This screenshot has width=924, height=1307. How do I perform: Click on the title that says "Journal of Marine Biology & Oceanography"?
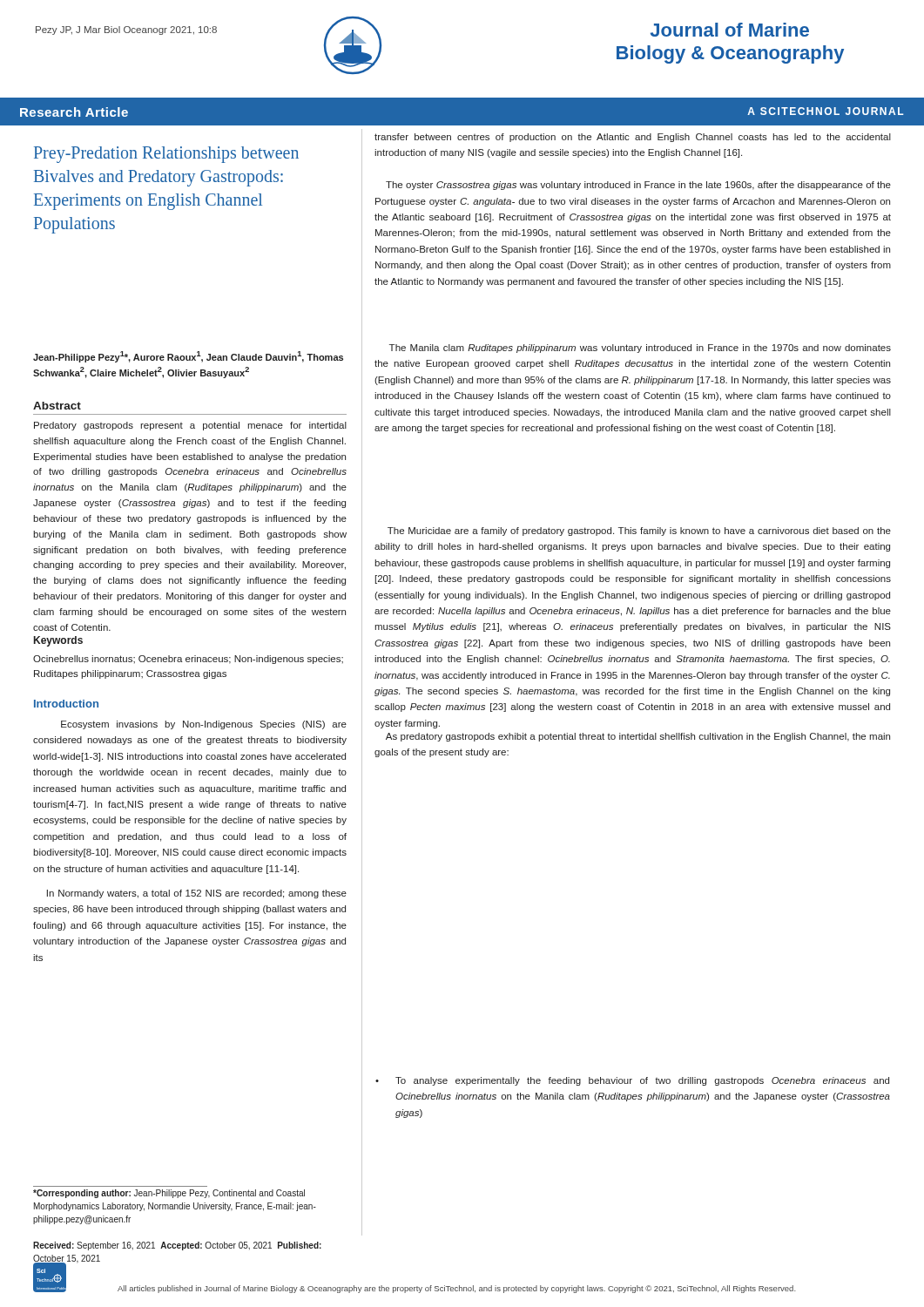tap(730, 42)
